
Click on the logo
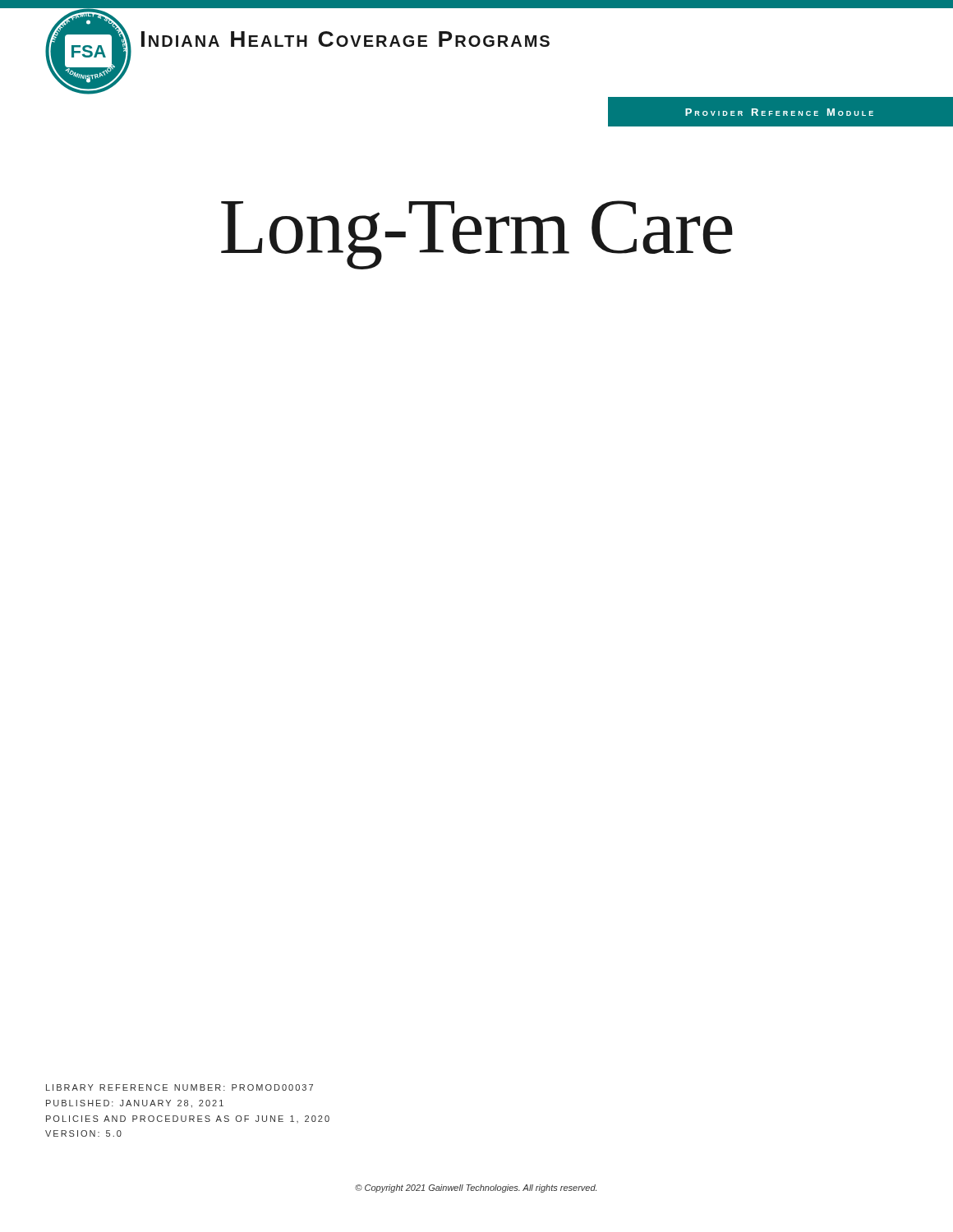pos(88,51)
